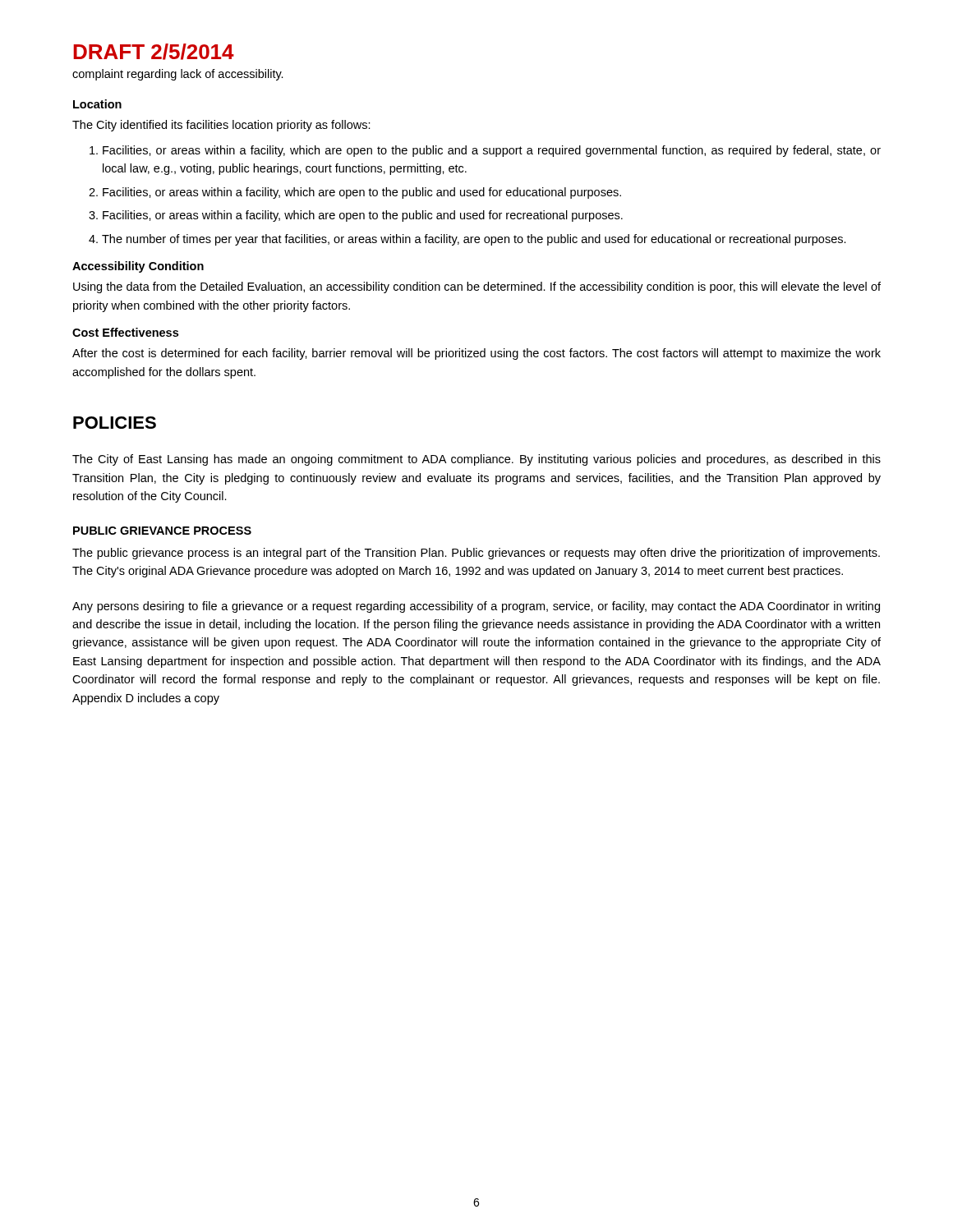Screen dimensions: 1232x953
Task: Locate the block of text that opens with "Using the data from the Detailed Evaluation,"
Action: [476, 296]
